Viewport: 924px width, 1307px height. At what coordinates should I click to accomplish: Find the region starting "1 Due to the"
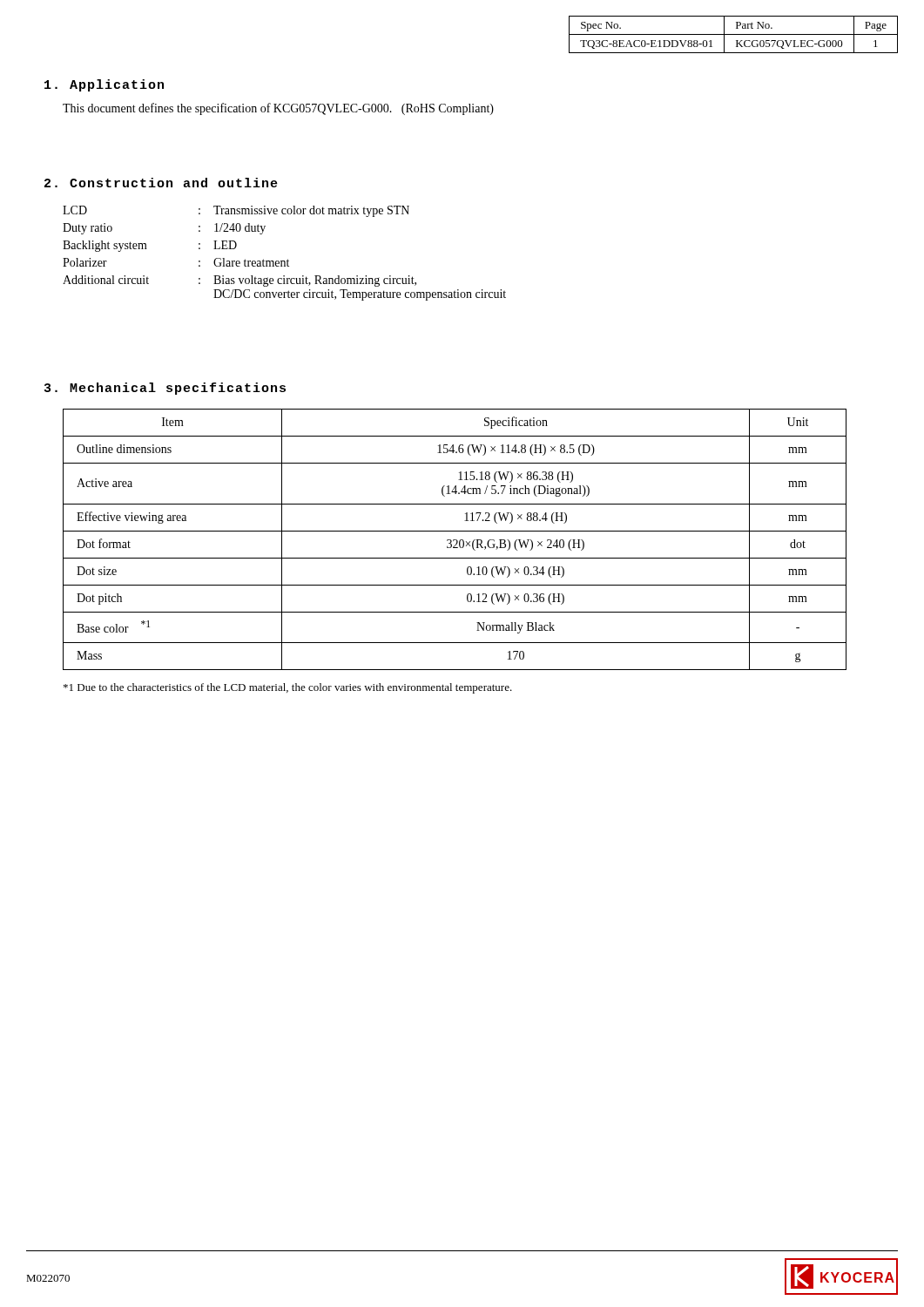click(x=288, y=687)
